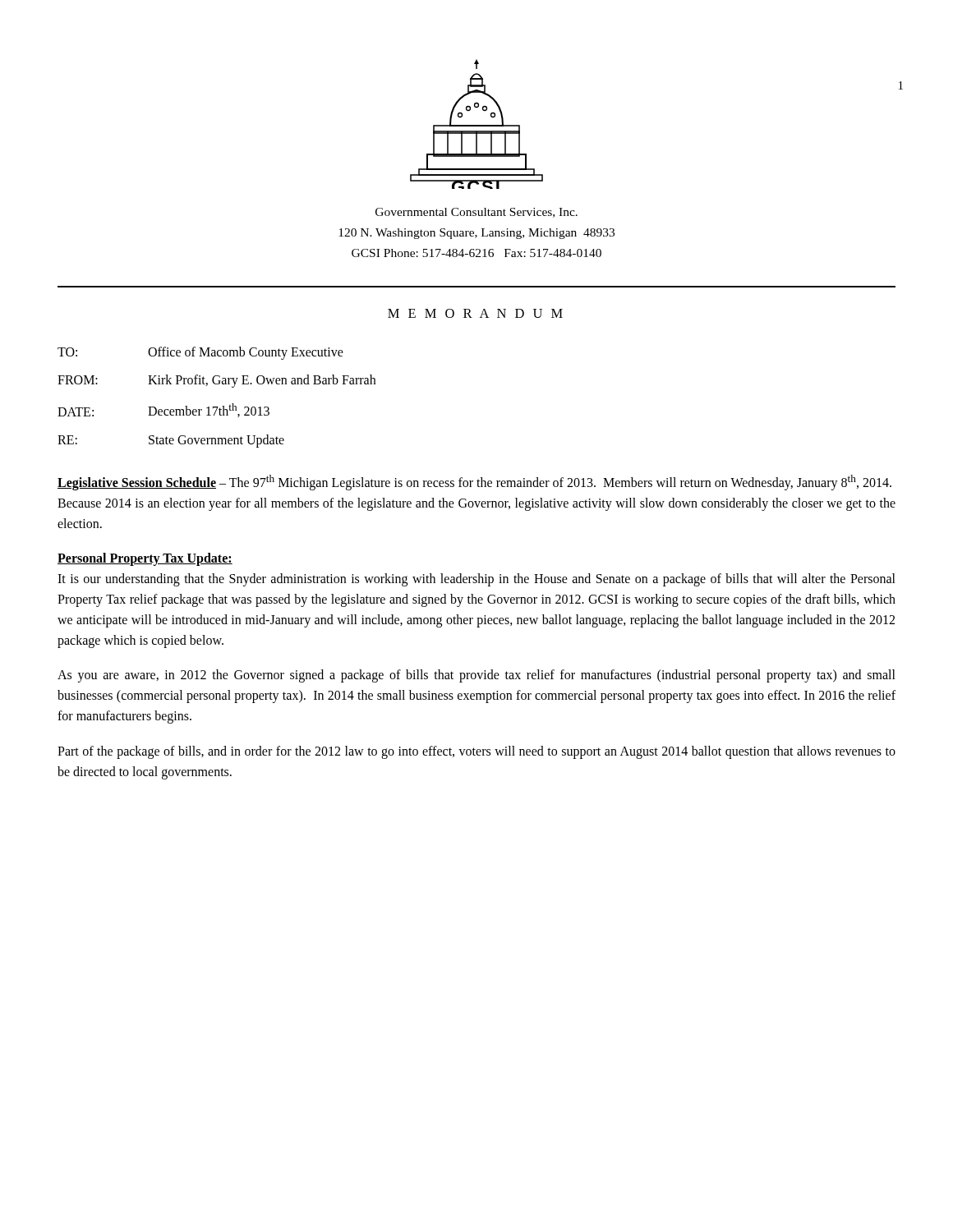Where is the passage that starts "It is our understanding that the Snyder"?
The width and height of the screenshot is (953, 1232).
click(476, 609)
